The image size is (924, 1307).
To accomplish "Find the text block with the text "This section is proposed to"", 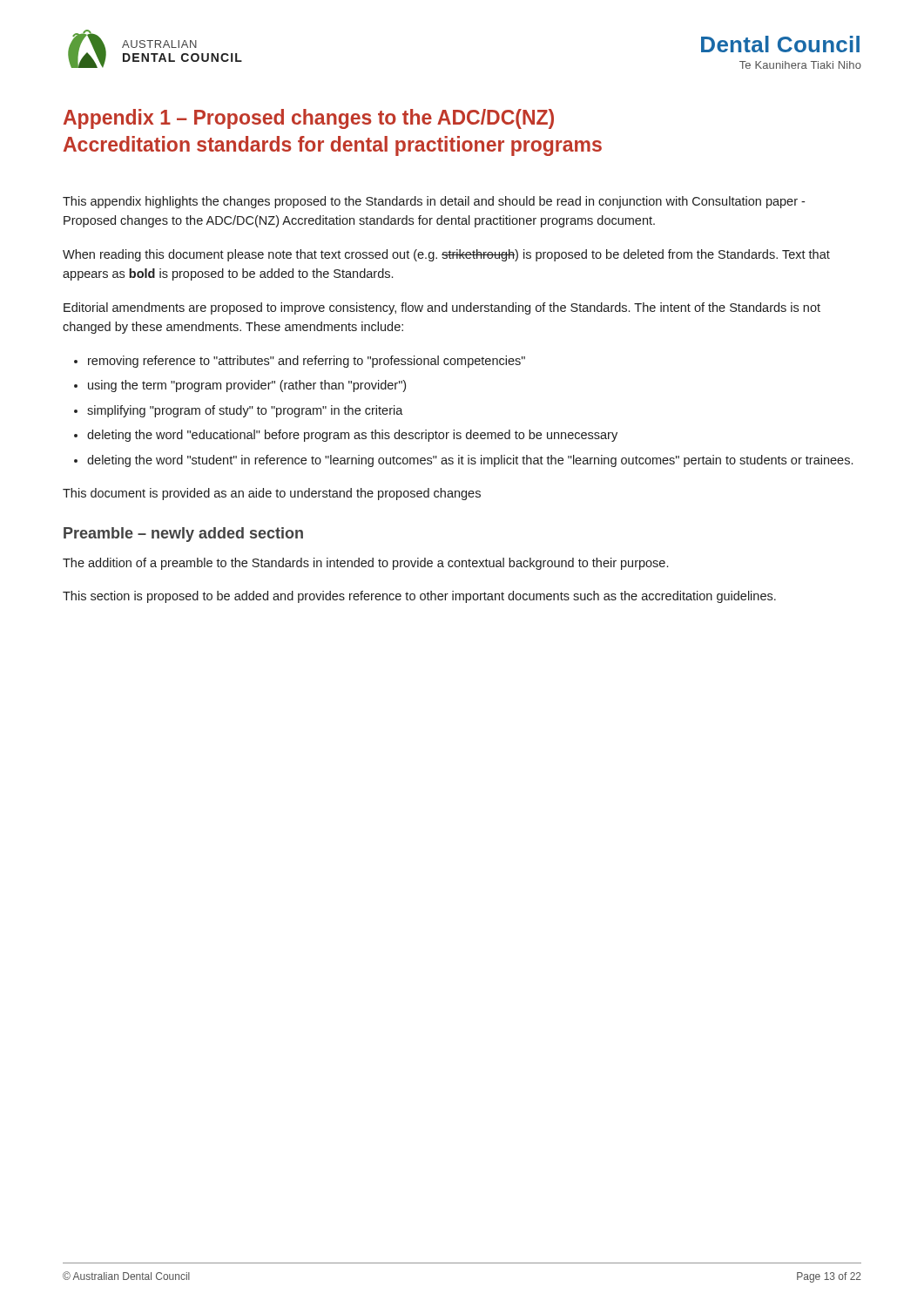I will [420, 596].
